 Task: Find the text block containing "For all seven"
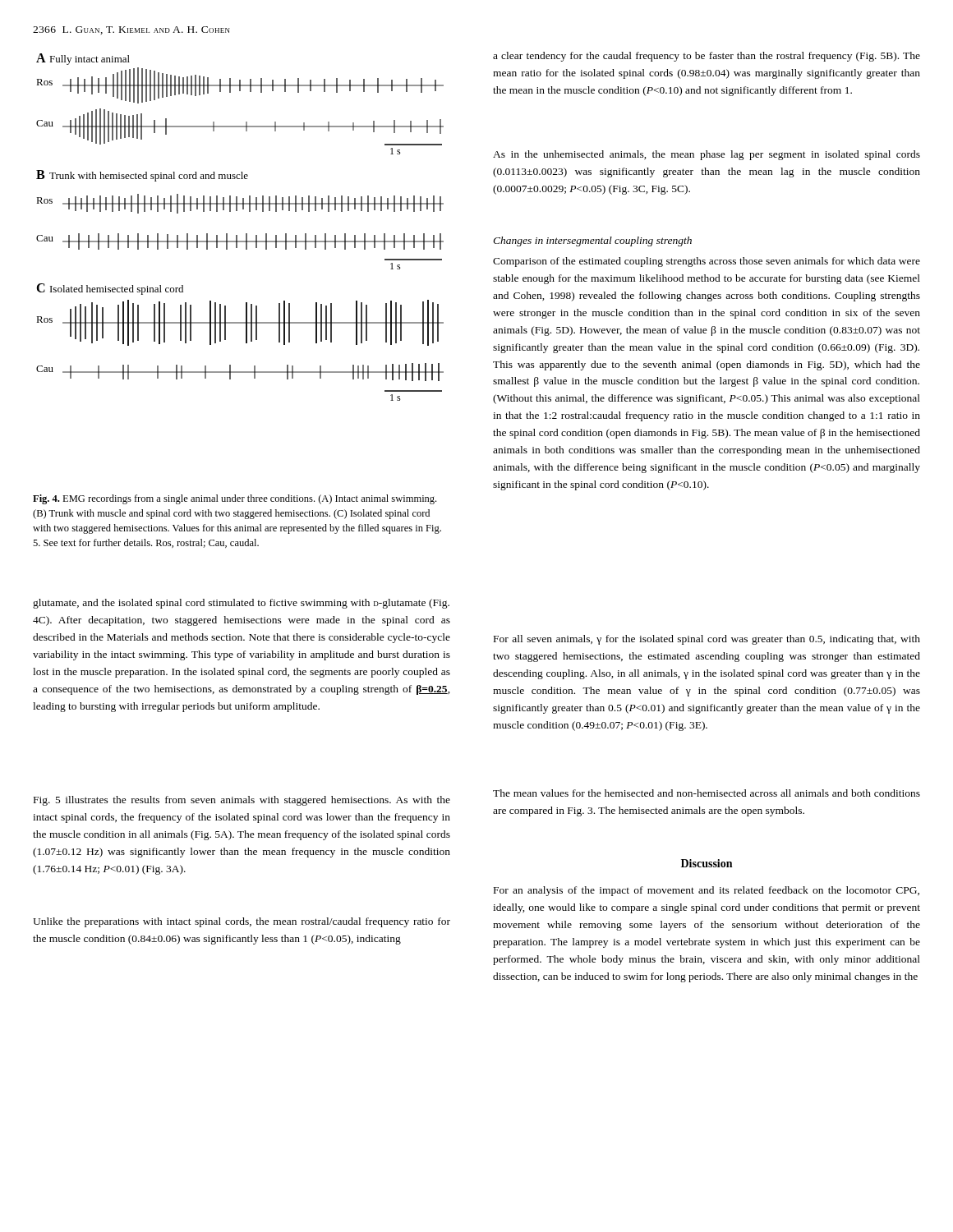pyautogui.click(x=707, y=682)
